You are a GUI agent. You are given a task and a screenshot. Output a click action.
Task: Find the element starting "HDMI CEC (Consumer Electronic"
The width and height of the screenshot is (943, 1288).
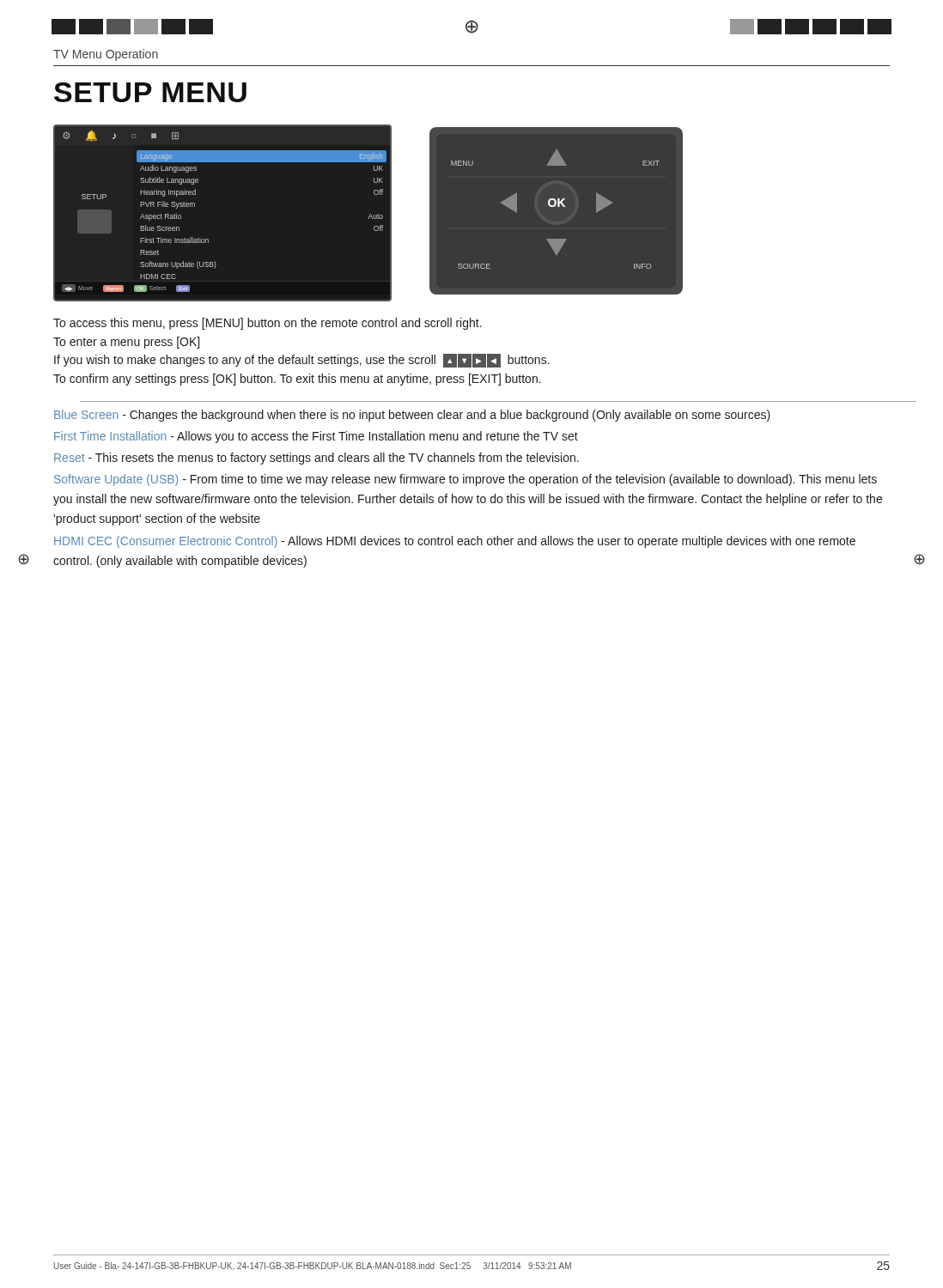click(455, 550)
